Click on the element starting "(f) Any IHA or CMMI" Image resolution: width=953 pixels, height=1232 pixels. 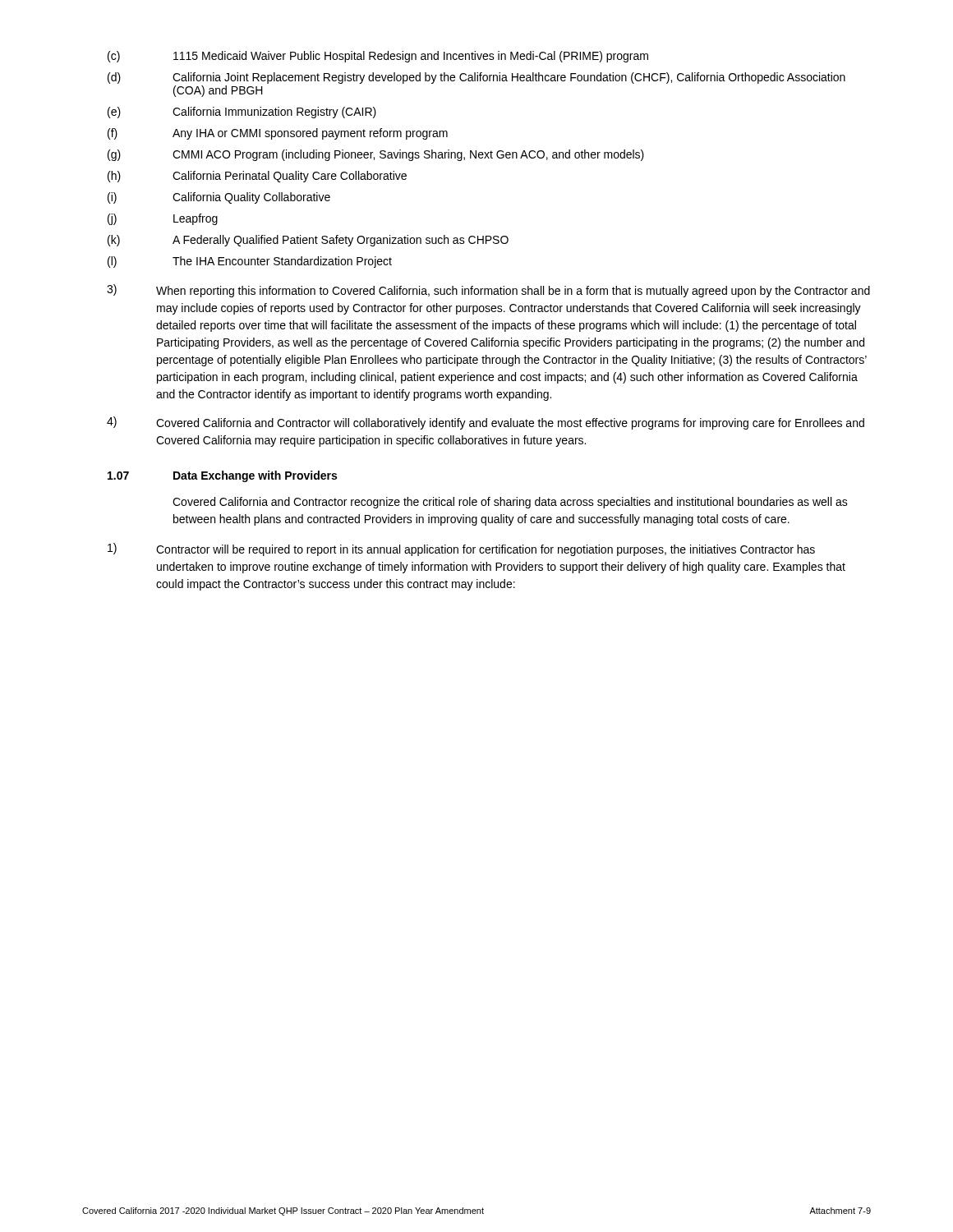pyautogui.click(x=278, y=134)
